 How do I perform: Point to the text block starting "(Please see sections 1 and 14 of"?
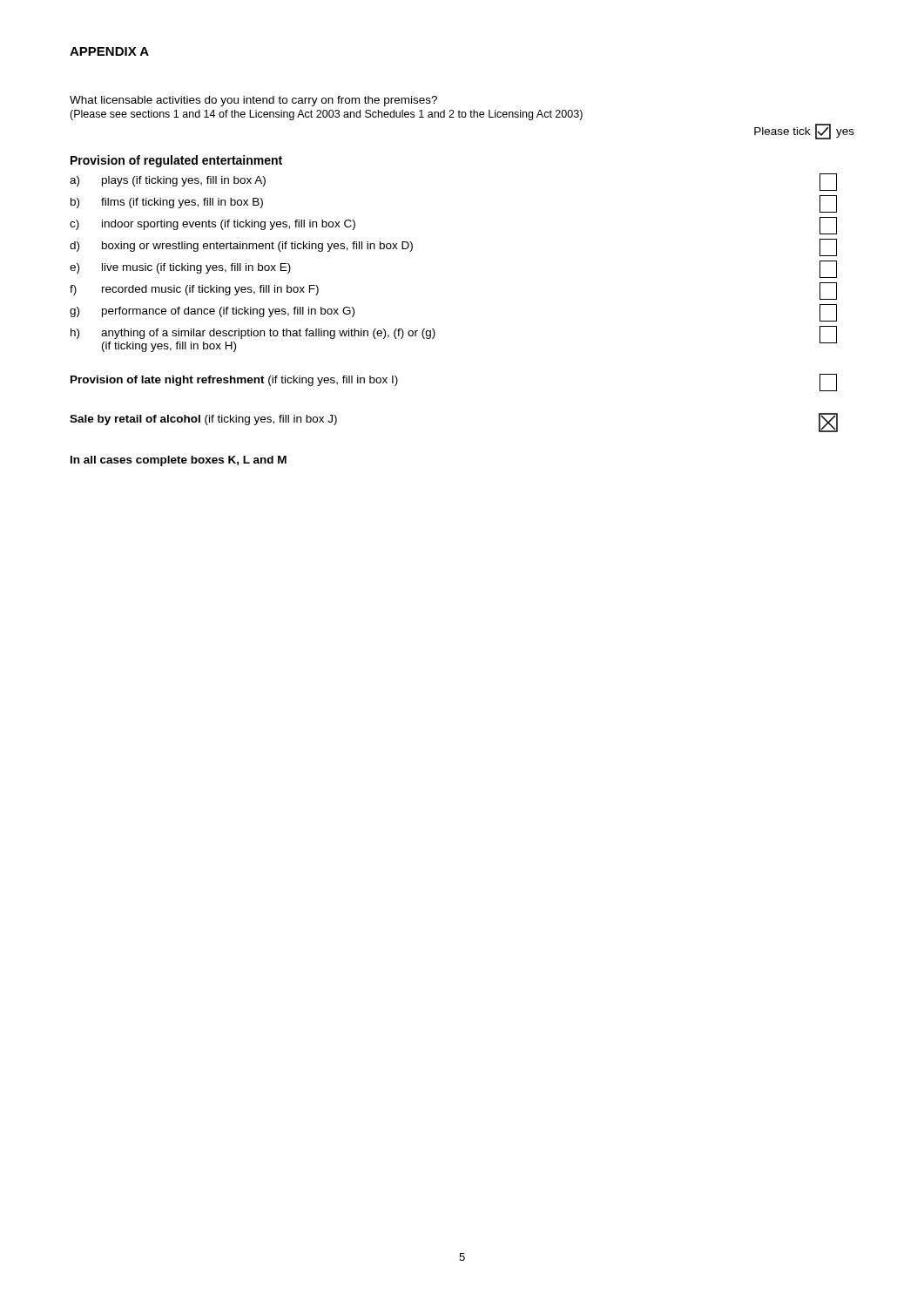326,114
